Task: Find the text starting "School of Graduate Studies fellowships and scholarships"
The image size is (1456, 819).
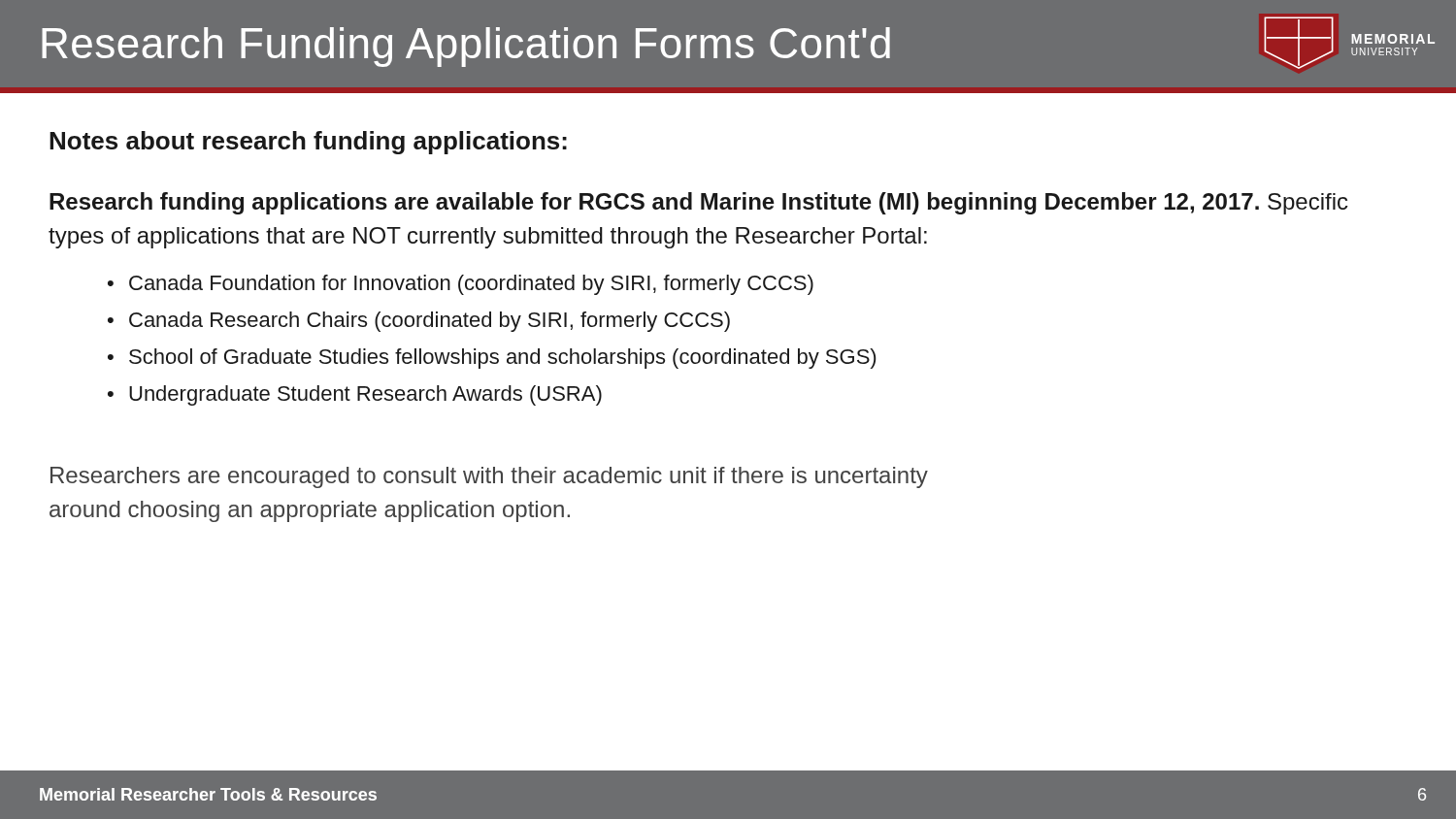Action: pyautogui.click(x=503, y=356)
